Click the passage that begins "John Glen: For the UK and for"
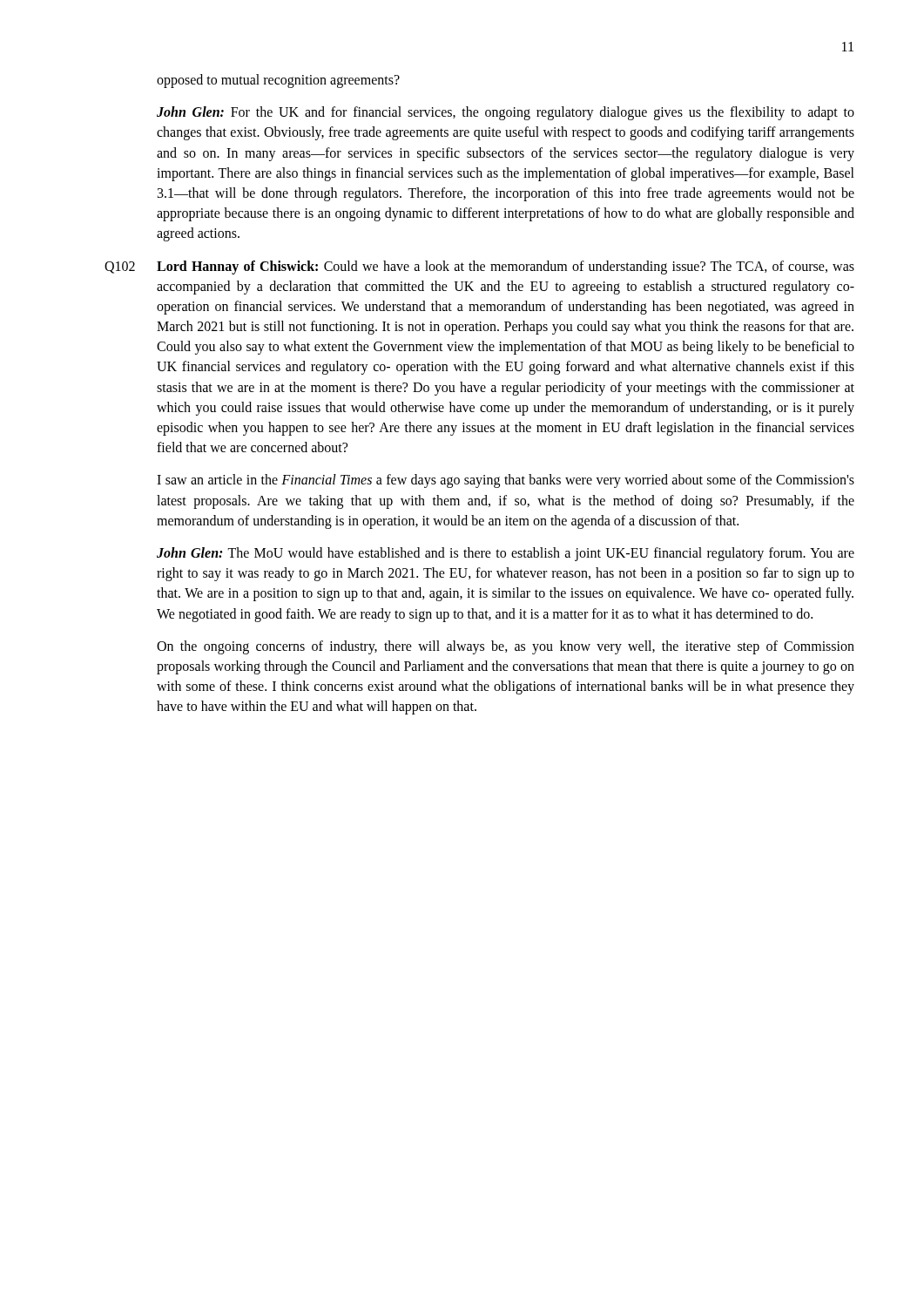The width and height of the screenshot is (924, 1307). [506, 173]
